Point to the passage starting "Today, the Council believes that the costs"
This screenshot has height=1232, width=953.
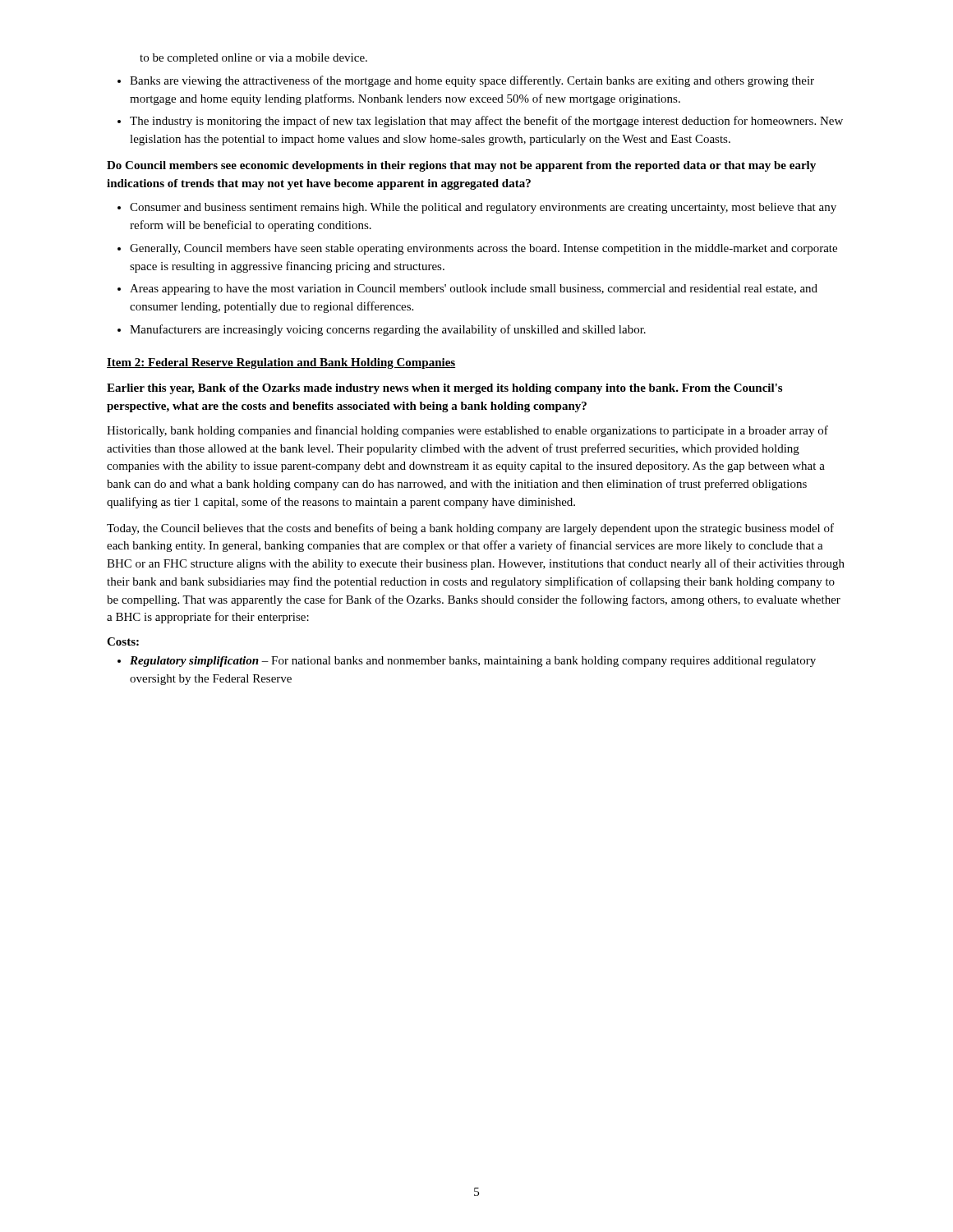click(476, 572)
